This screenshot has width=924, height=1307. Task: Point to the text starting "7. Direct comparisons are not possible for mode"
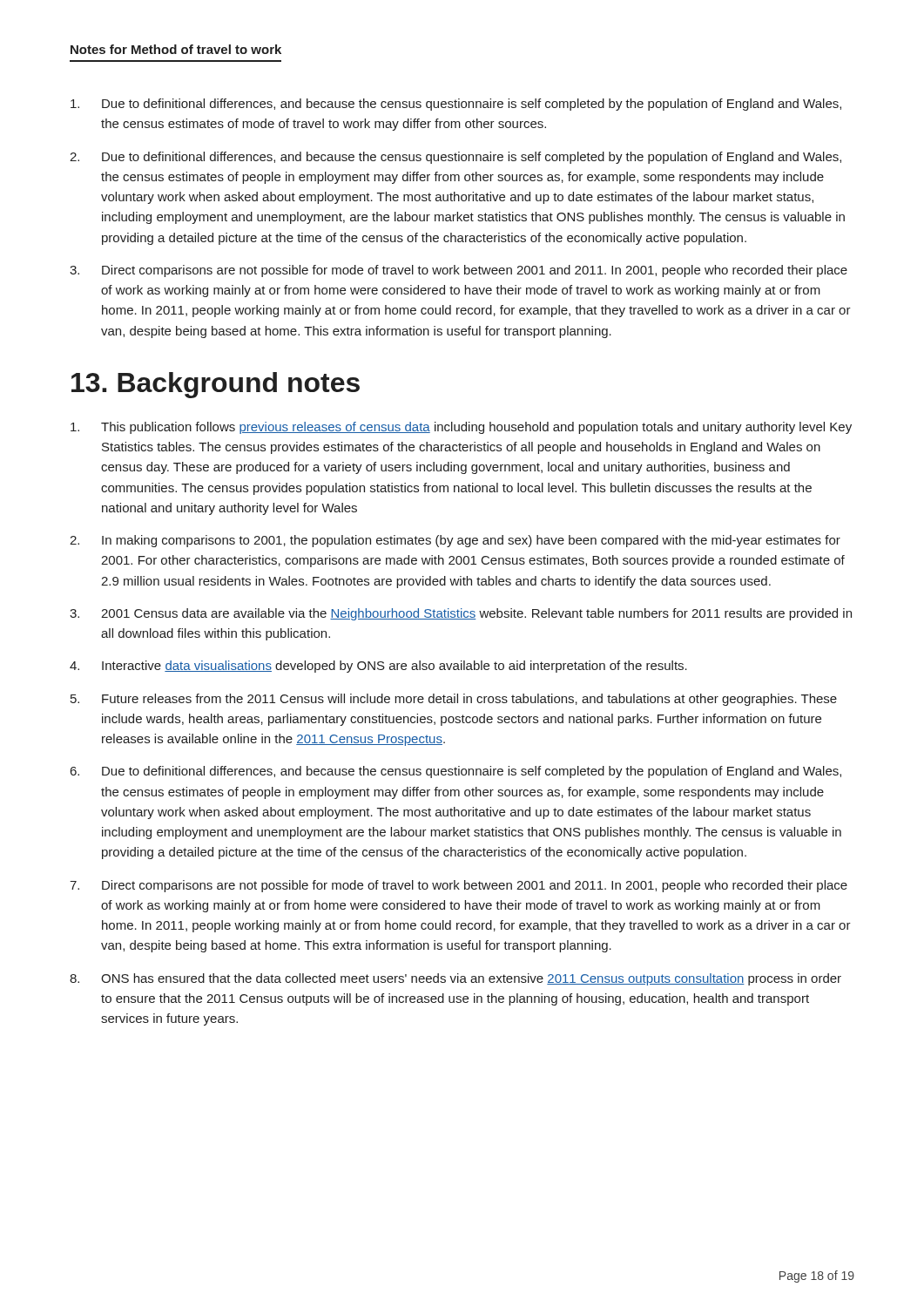point(462,915)
